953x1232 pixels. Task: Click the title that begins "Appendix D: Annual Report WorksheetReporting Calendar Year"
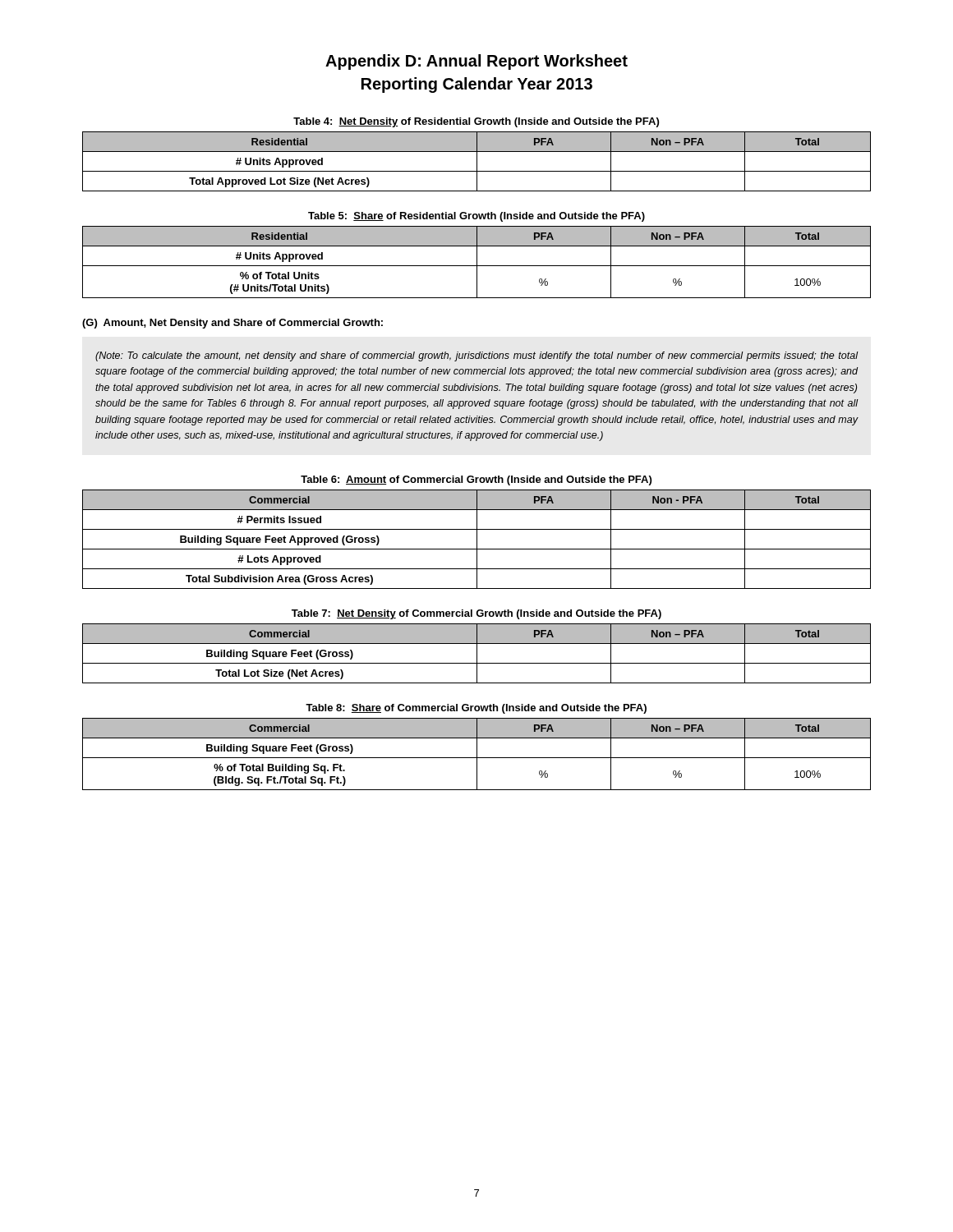point(476,72)
